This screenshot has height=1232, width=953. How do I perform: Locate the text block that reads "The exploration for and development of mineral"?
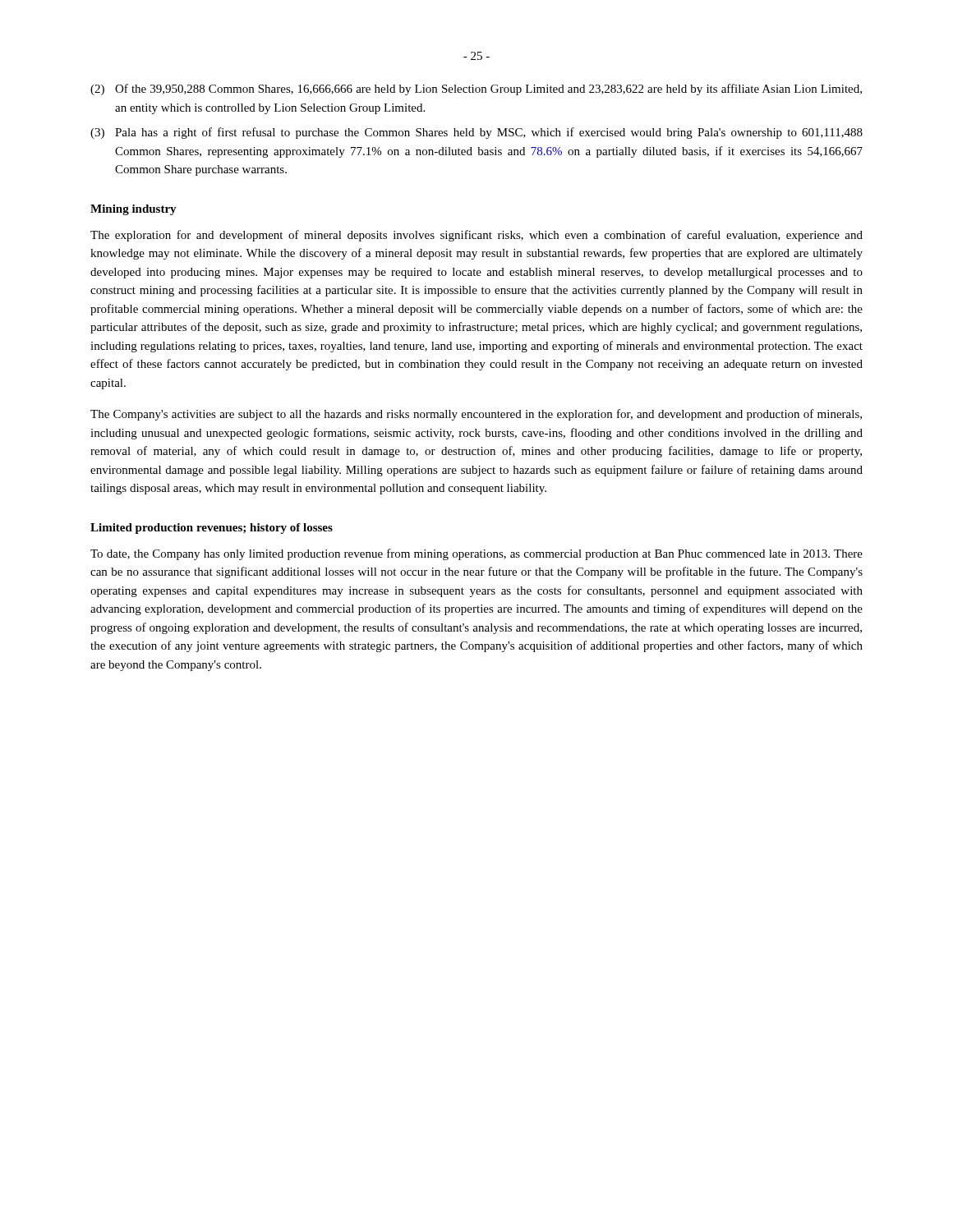point(476,308)
